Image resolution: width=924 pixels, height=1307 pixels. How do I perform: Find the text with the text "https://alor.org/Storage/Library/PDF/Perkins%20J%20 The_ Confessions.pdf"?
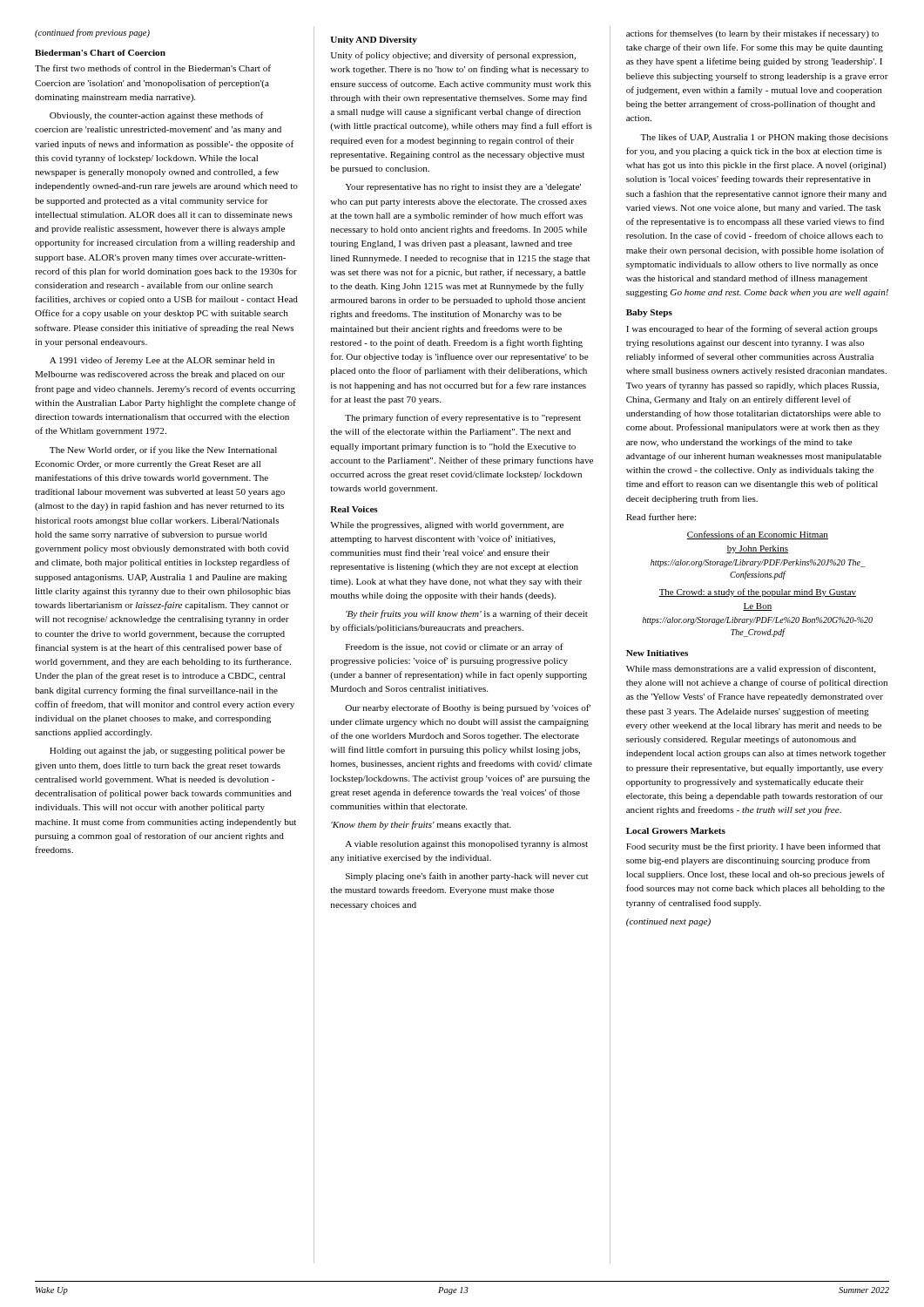coord(757,569)
